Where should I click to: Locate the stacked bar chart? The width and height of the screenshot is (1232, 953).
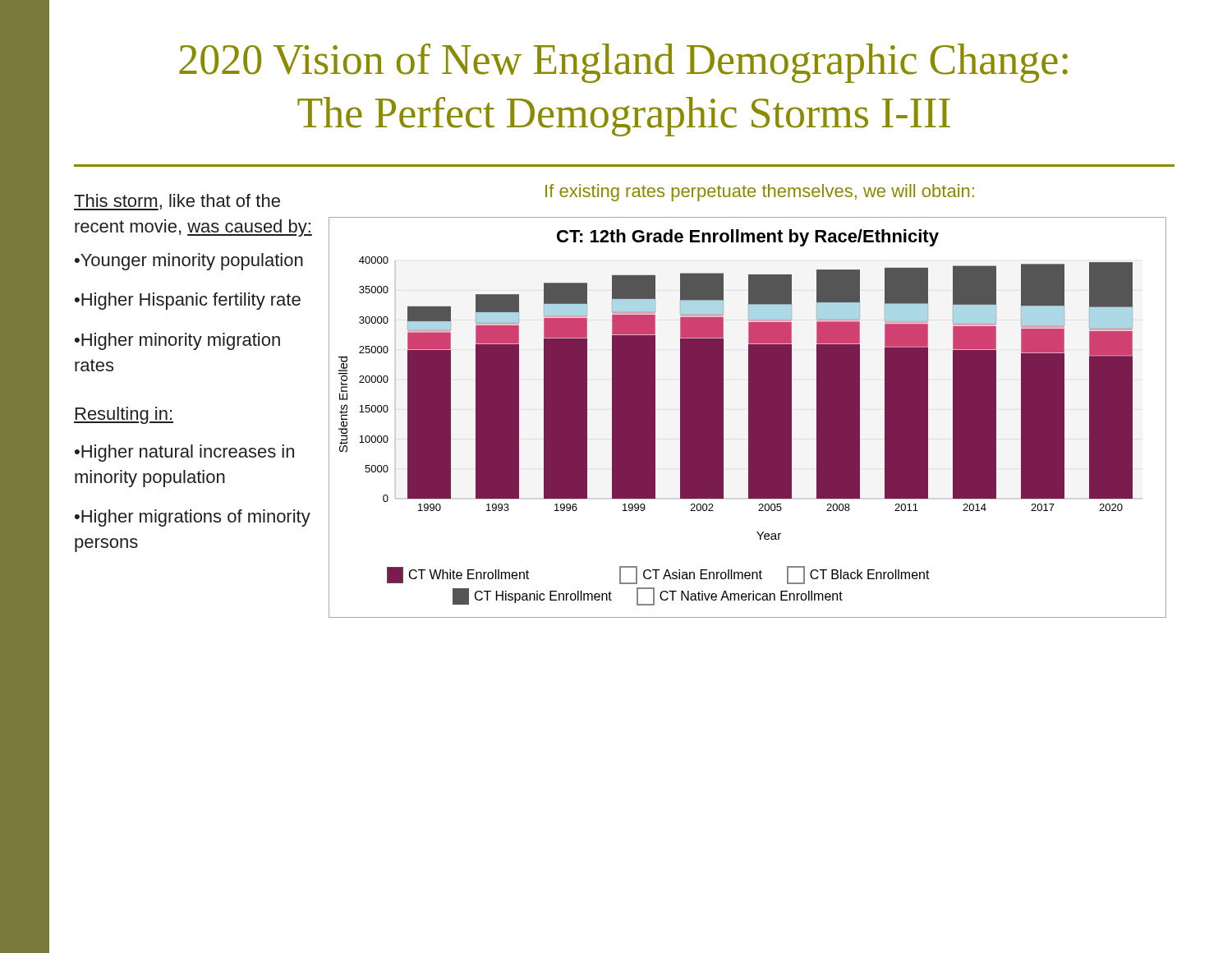(747, 417)
